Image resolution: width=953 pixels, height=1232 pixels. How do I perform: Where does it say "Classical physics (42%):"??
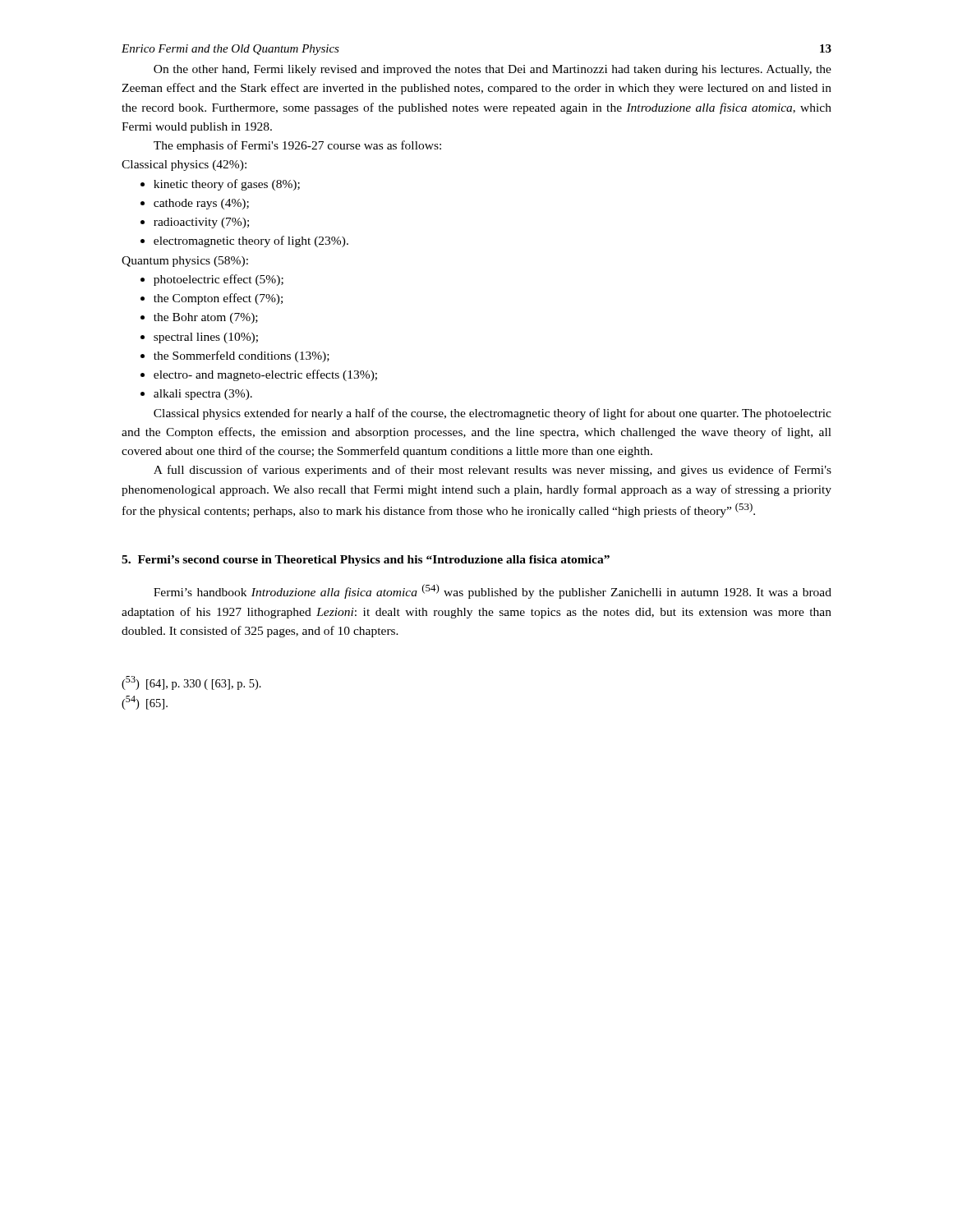(x=184, y=165)
